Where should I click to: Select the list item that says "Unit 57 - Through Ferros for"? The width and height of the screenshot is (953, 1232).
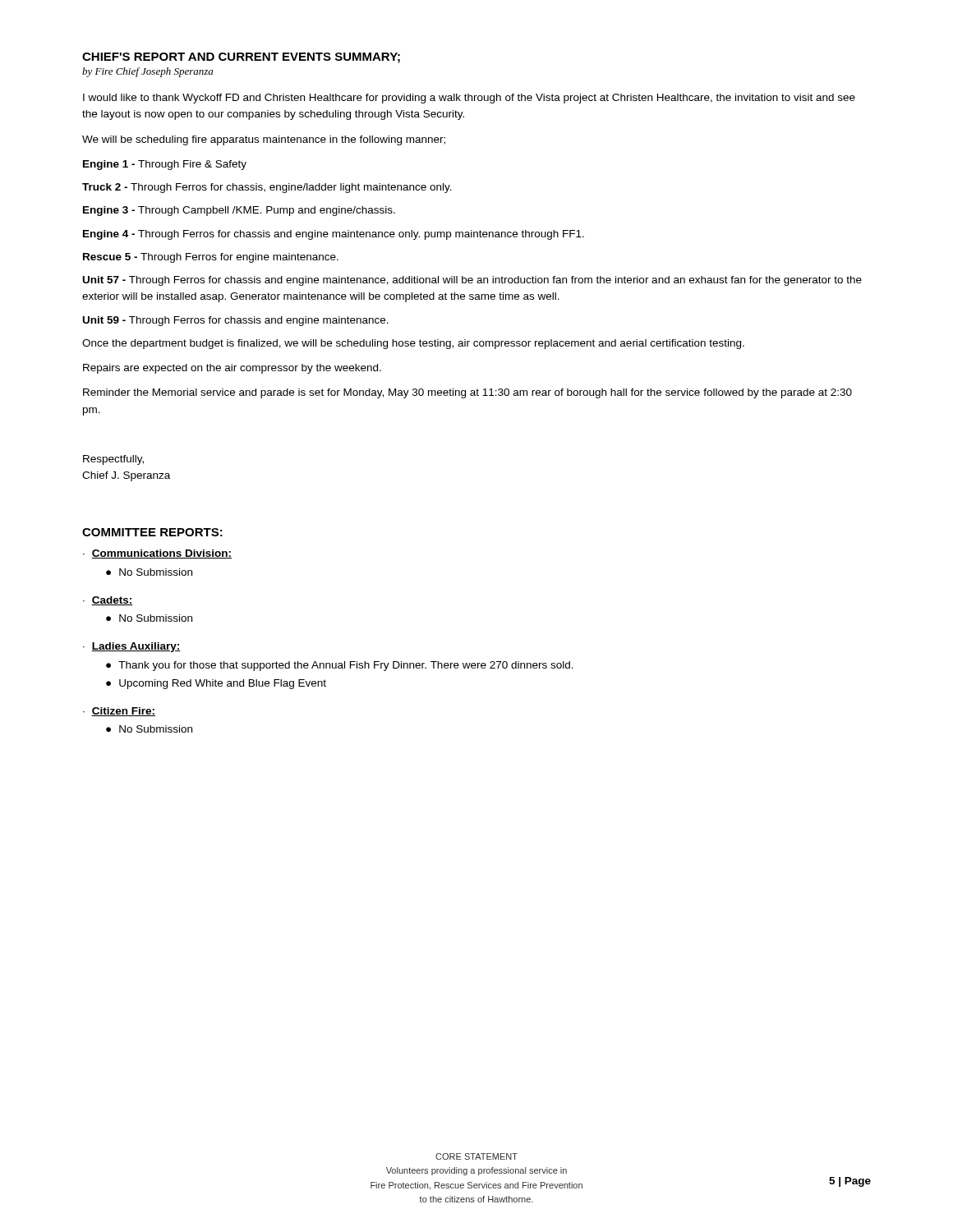point(472,288)
